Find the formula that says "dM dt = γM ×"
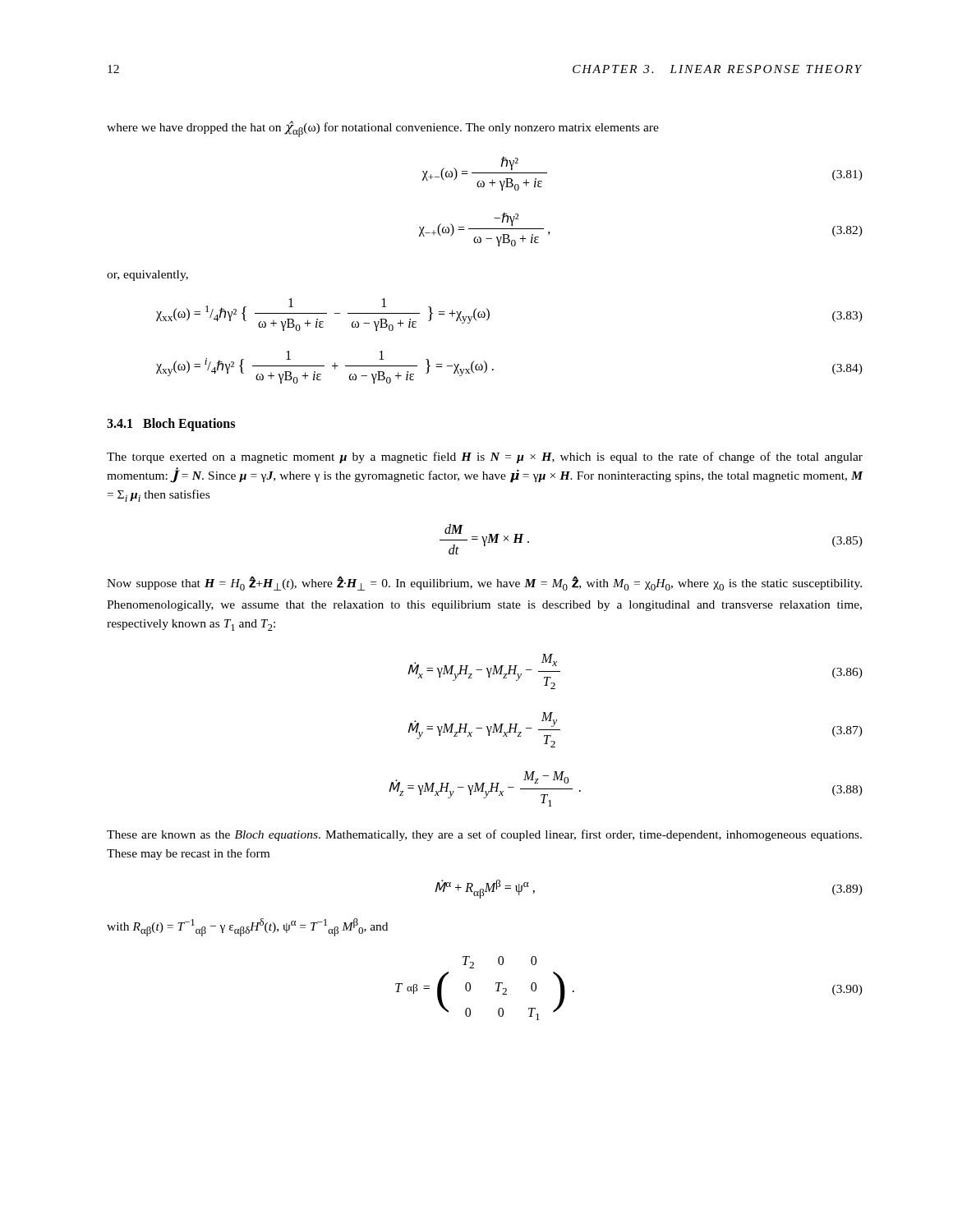Image resolution: width=953 pixels, height=1232 pixels. pos(490,538)
